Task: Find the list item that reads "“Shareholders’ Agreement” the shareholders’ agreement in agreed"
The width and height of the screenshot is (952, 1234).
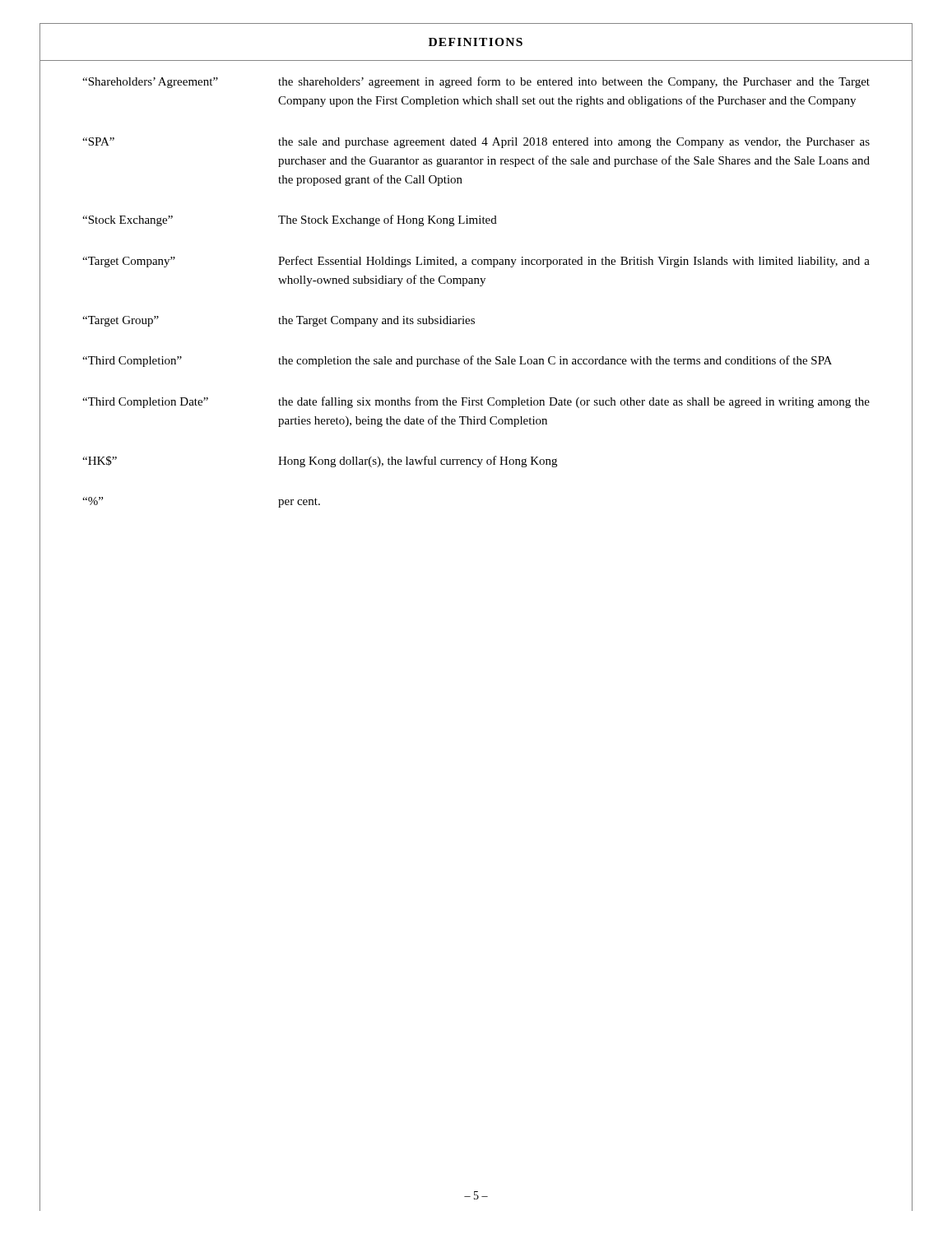Action: click(476, 92)
